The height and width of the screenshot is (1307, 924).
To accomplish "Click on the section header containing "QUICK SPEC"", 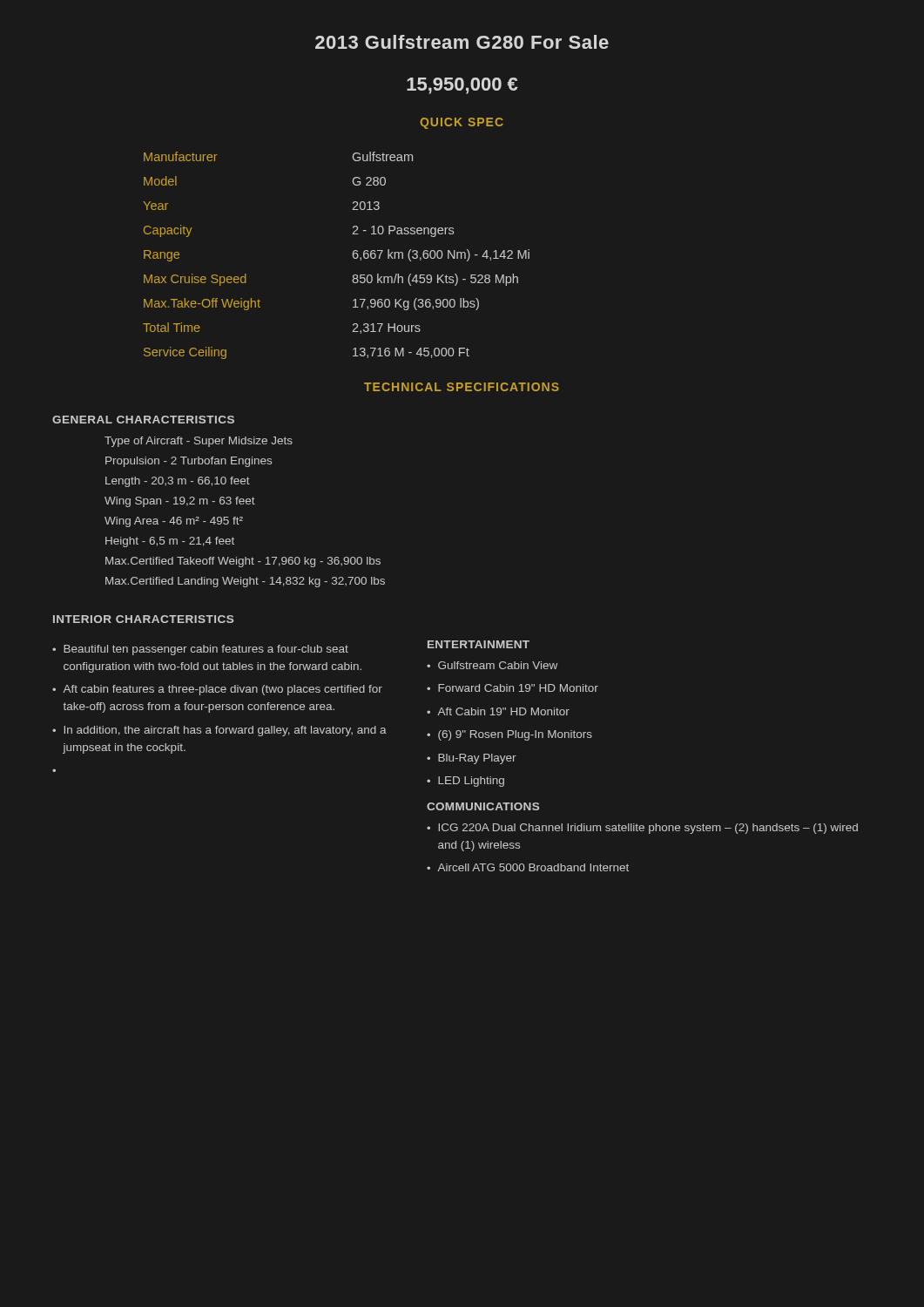I will click(x=462, y=122).
